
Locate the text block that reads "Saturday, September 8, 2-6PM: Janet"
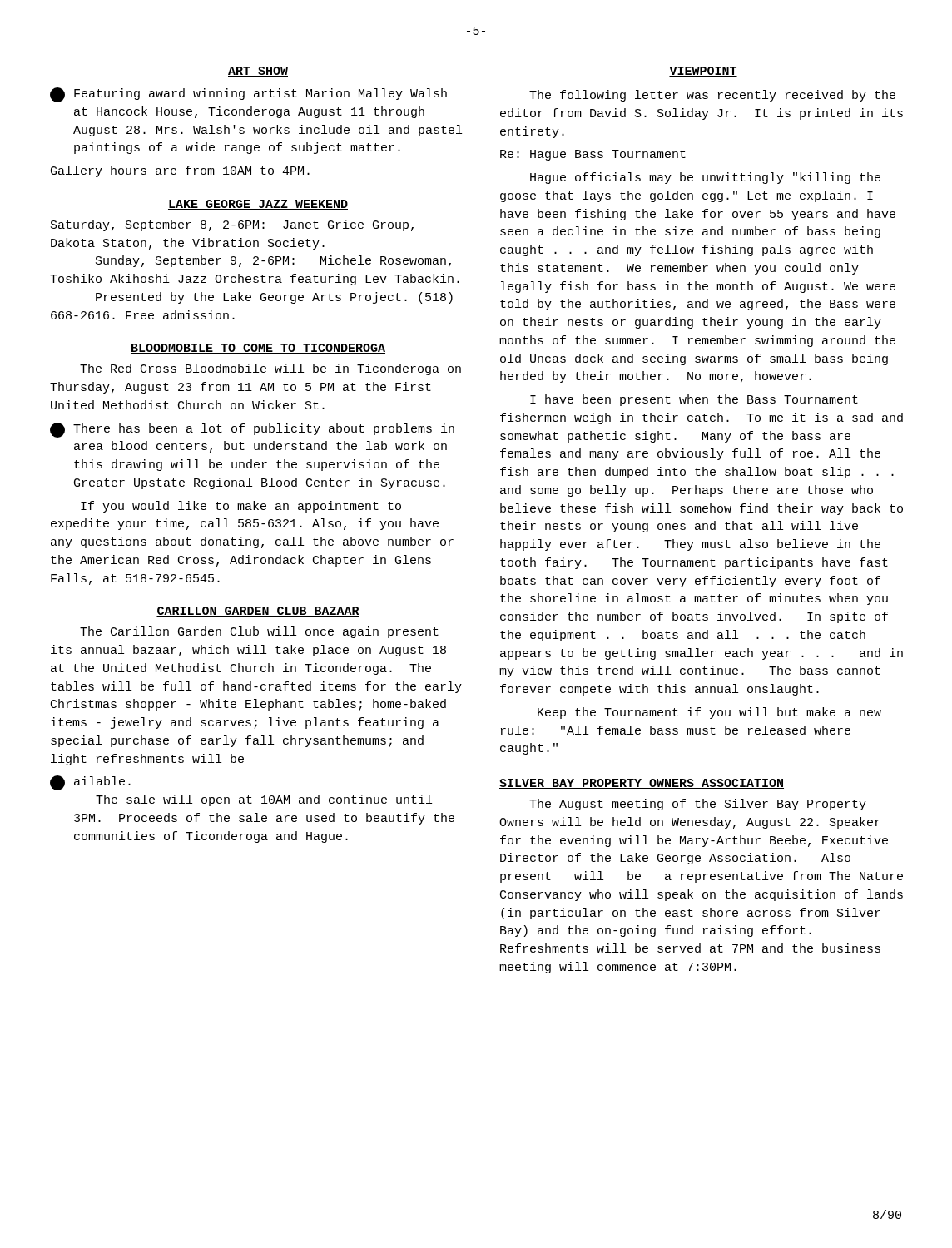coord(256,271)
